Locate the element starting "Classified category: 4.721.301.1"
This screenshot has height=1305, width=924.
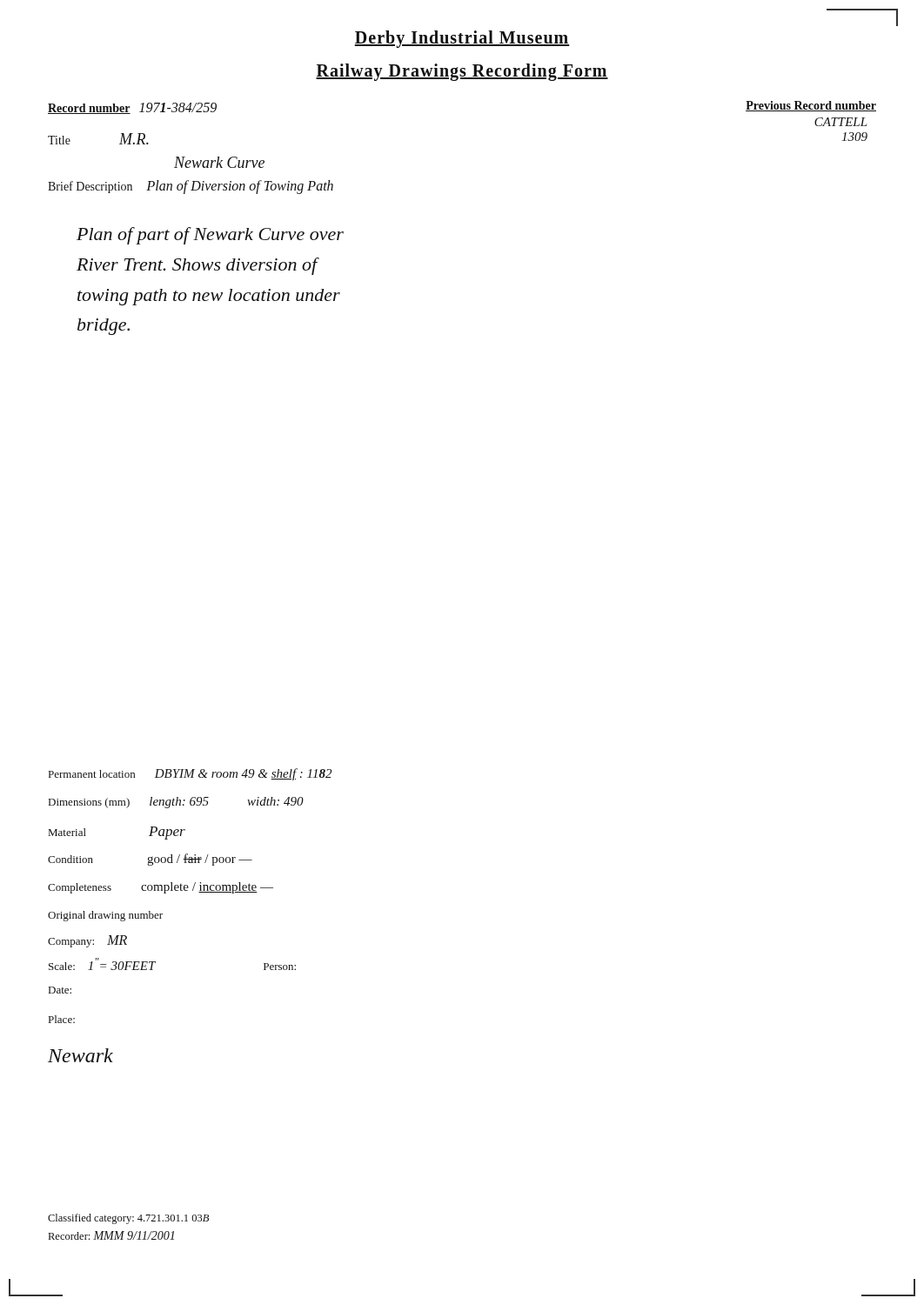129,1227
